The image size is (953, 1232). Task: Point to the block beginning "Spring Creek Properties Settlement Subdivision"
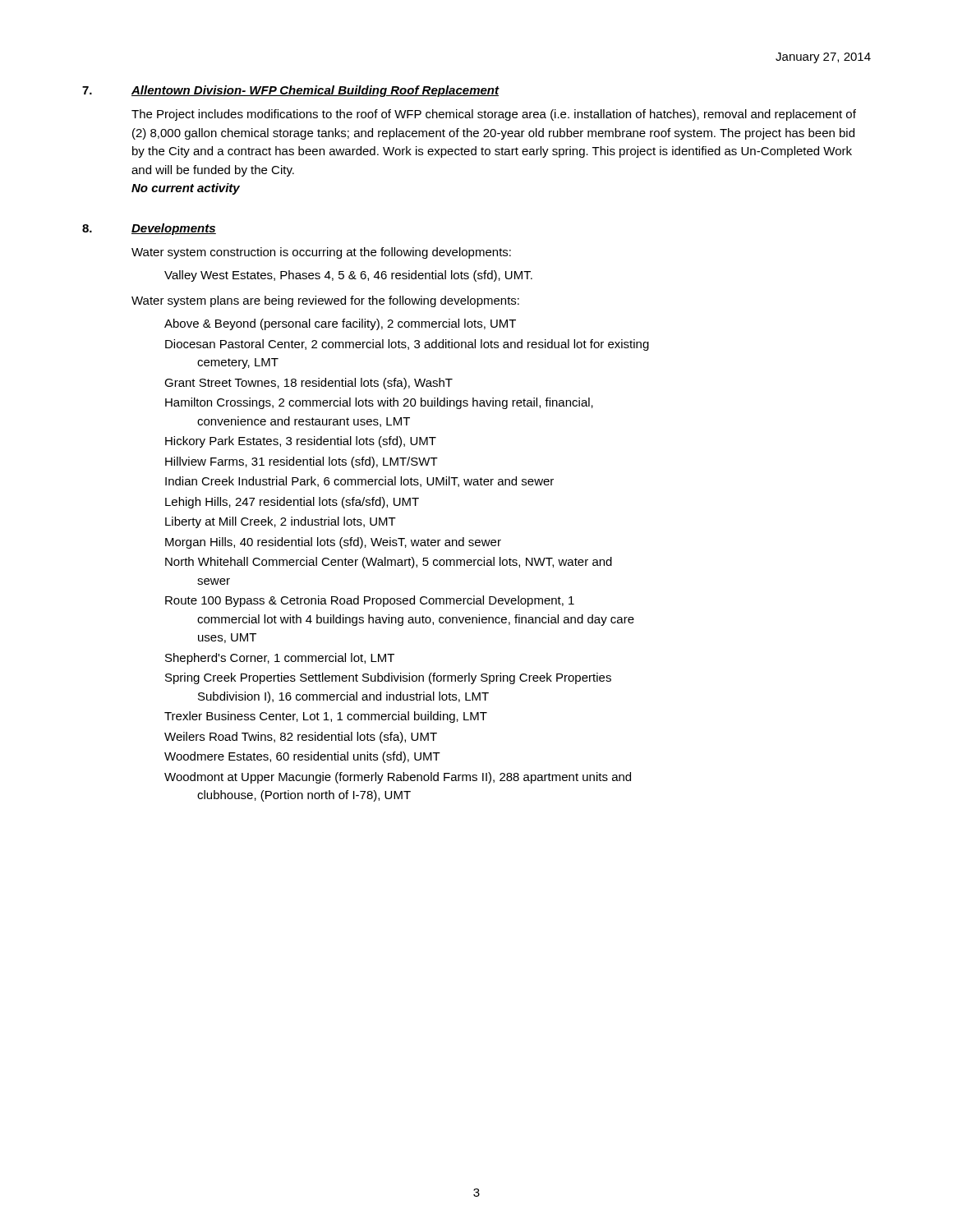pos(388,688)
